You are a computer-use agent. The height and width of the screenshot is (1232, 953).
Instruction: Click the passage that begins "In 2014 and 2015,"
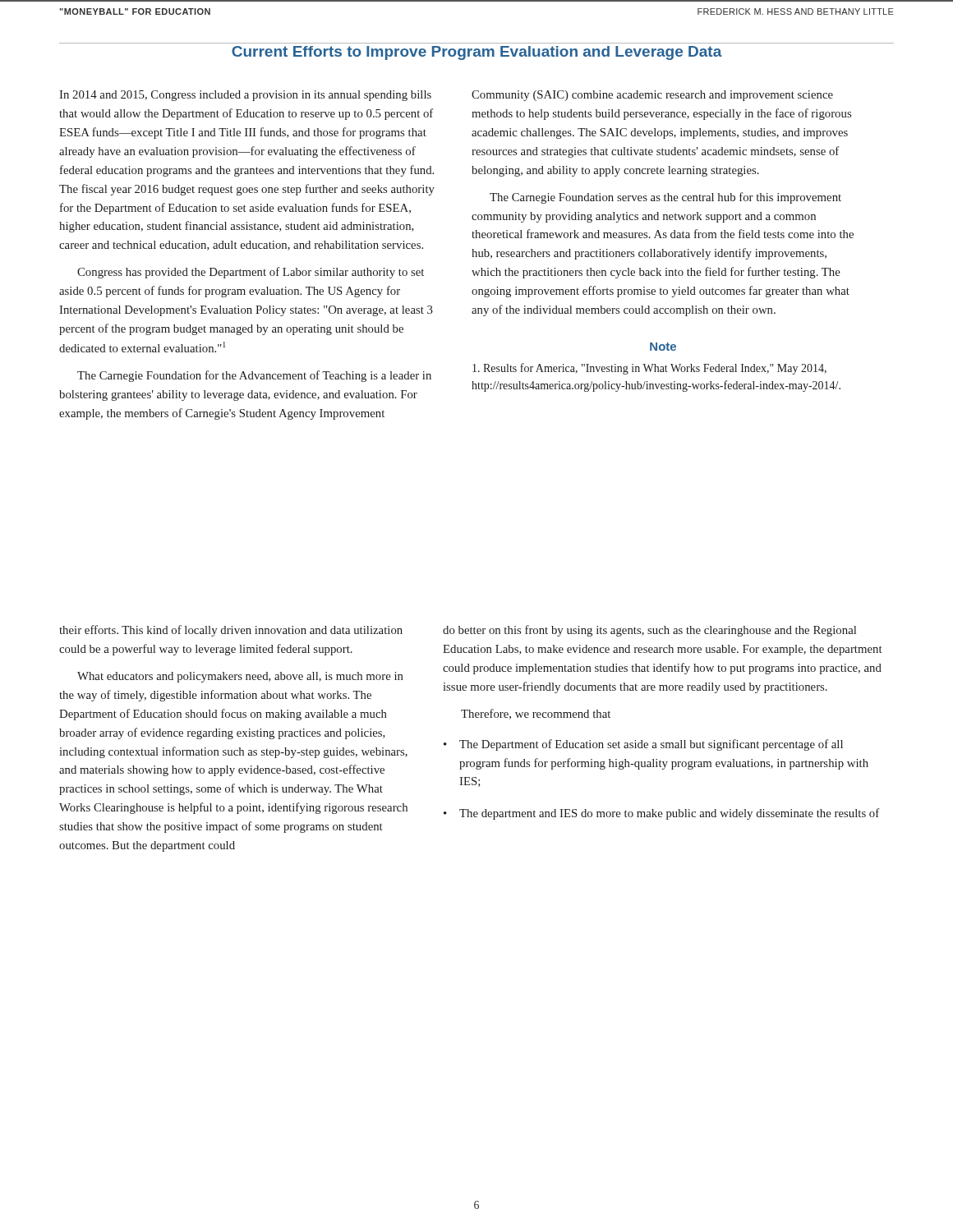coord(251,170)
